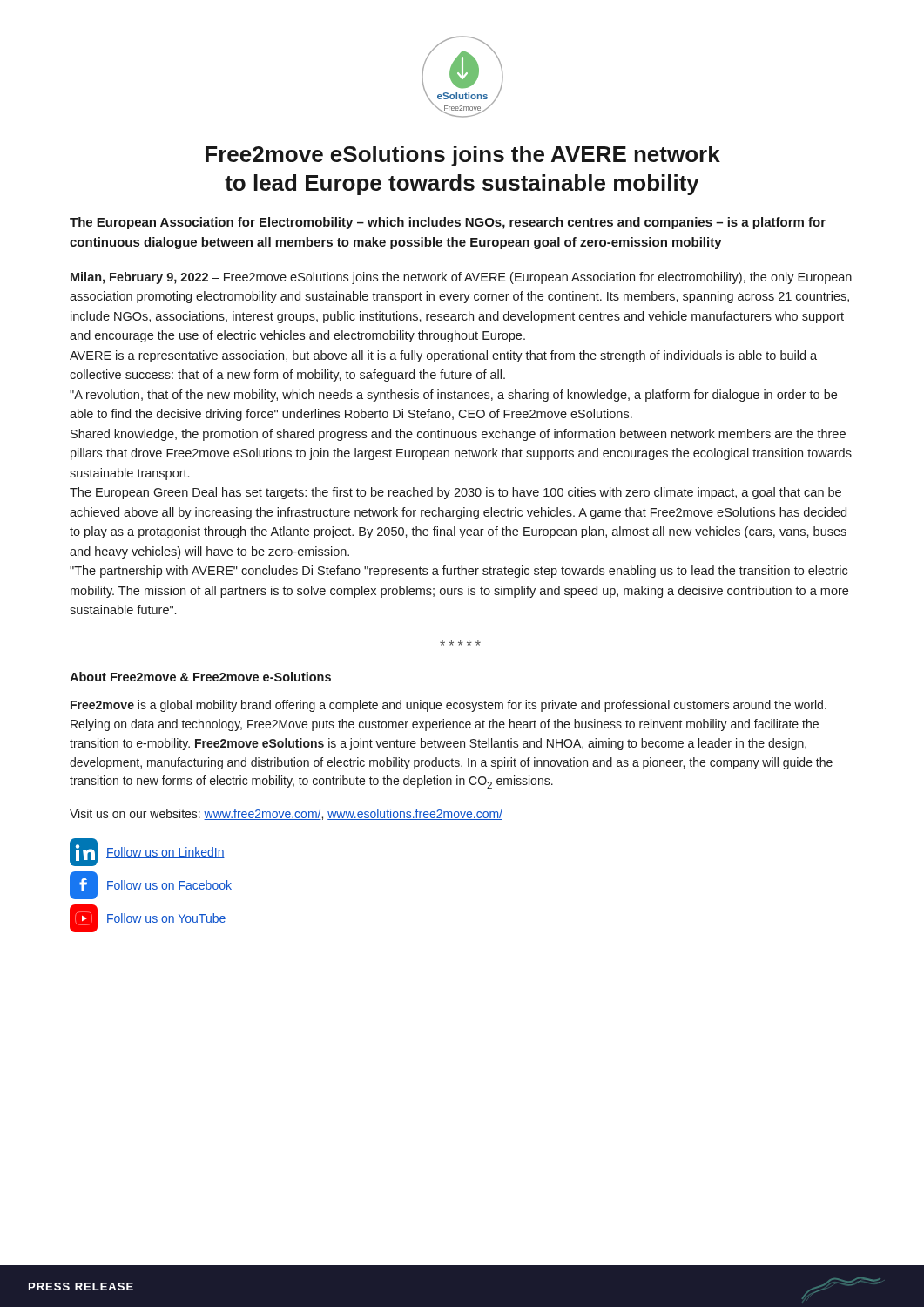Find the section header that says "About Free2move & Free2move e-Solutions"
Screen dimensions: 1307x924
201,677
